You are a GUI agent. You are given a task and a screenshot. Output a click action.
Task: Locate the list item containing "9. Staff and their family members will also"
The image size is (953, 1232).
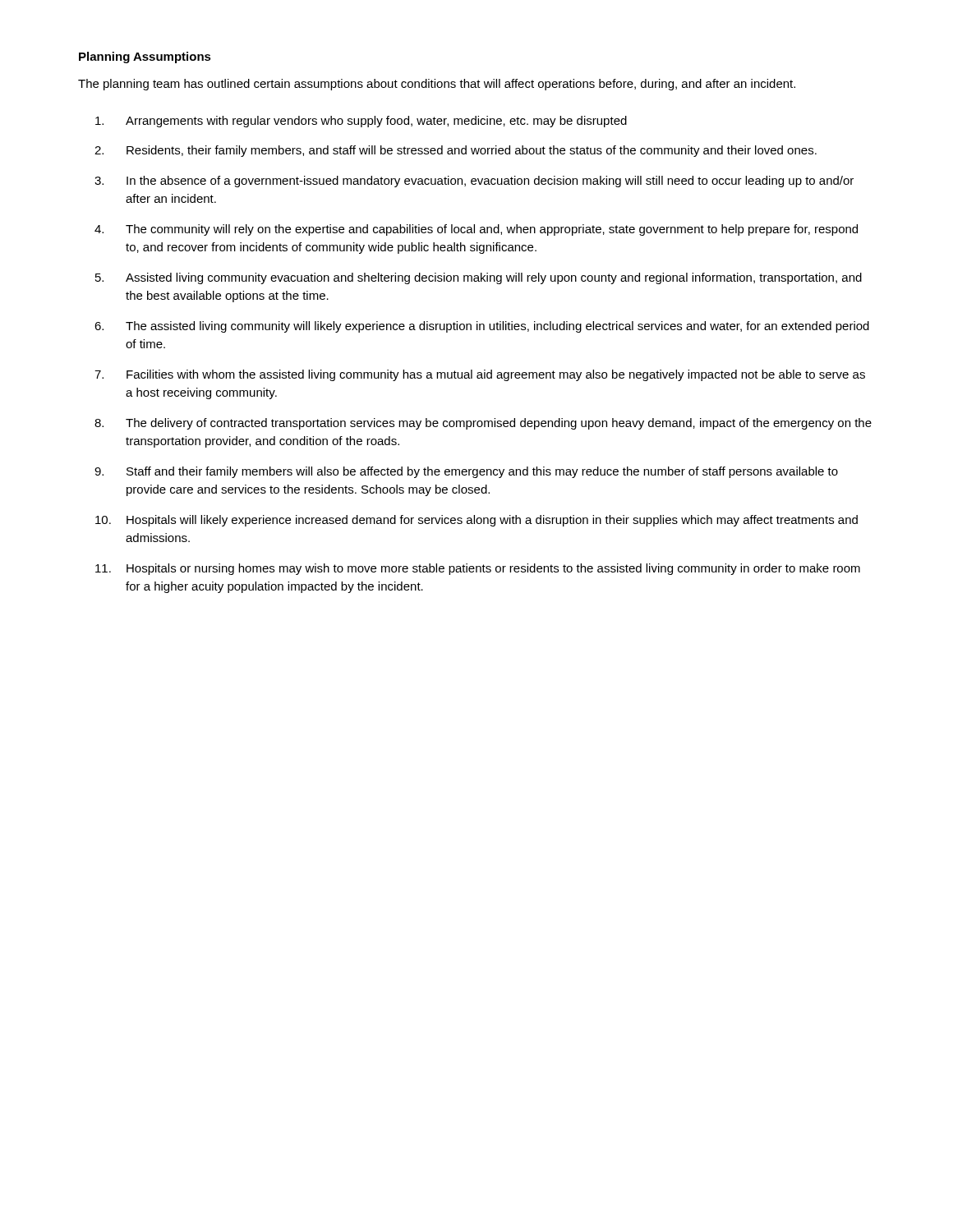(x=485, y=480)
